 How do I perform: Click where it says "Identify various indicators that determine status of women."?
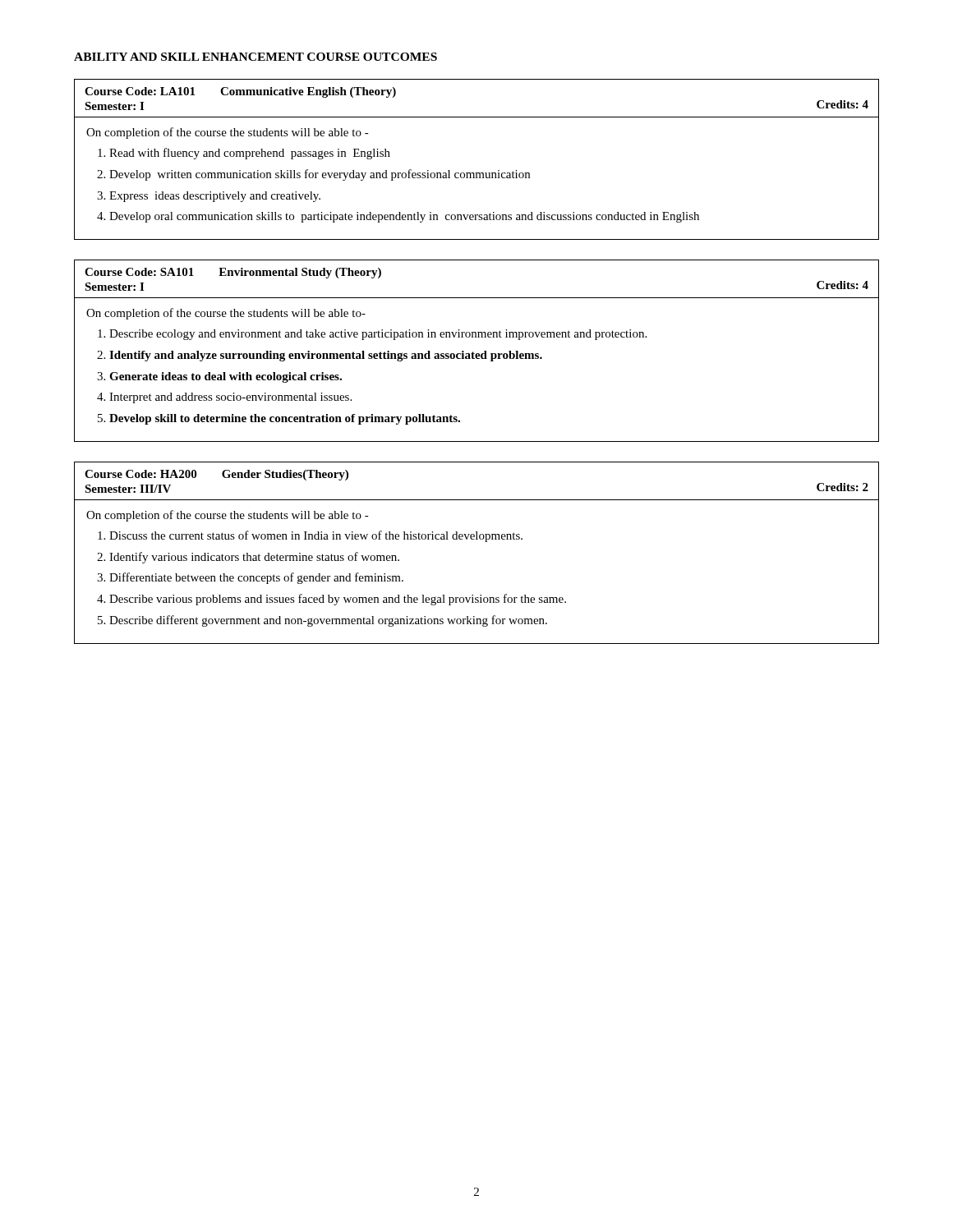point(255,556)
